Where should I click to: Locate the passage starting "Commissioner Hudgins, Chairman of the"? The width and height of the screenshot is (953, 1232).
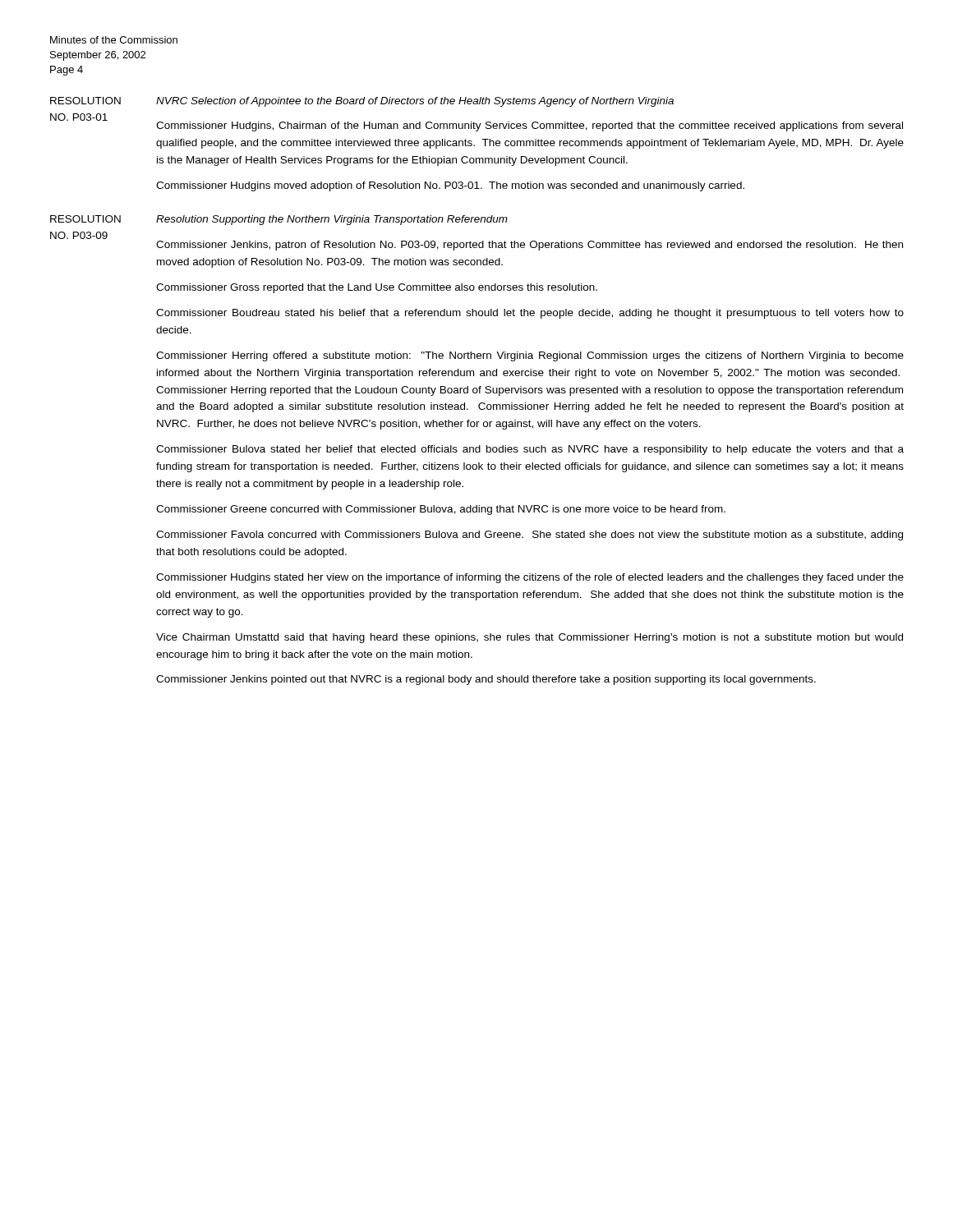point(530,143)
